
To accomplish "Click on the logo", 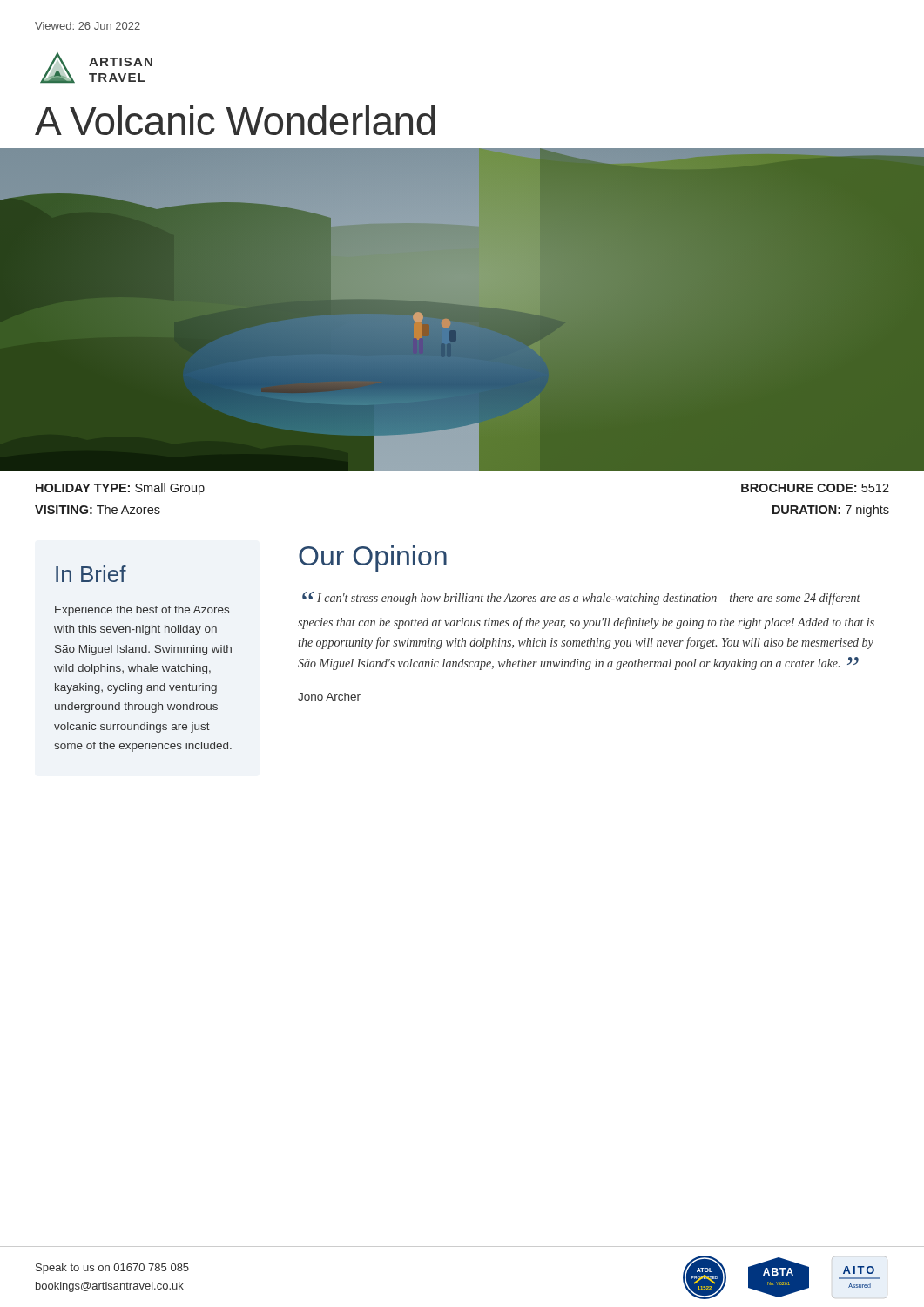I will [95, 70].
